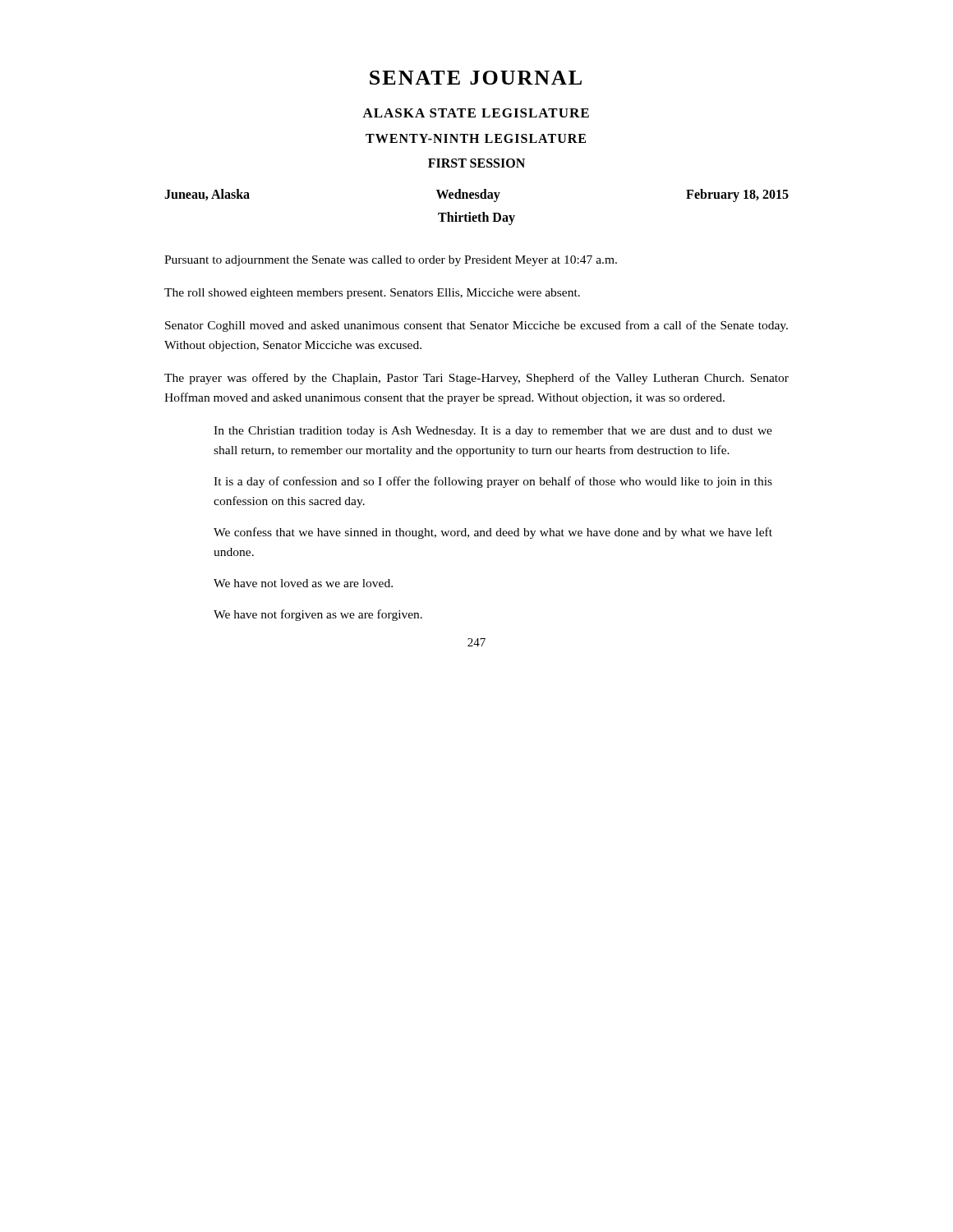Navigate to the region starting "We confess that we have sinned in"
The width and height of the screenshot is (953, 1232).
[x=493, y=542]
